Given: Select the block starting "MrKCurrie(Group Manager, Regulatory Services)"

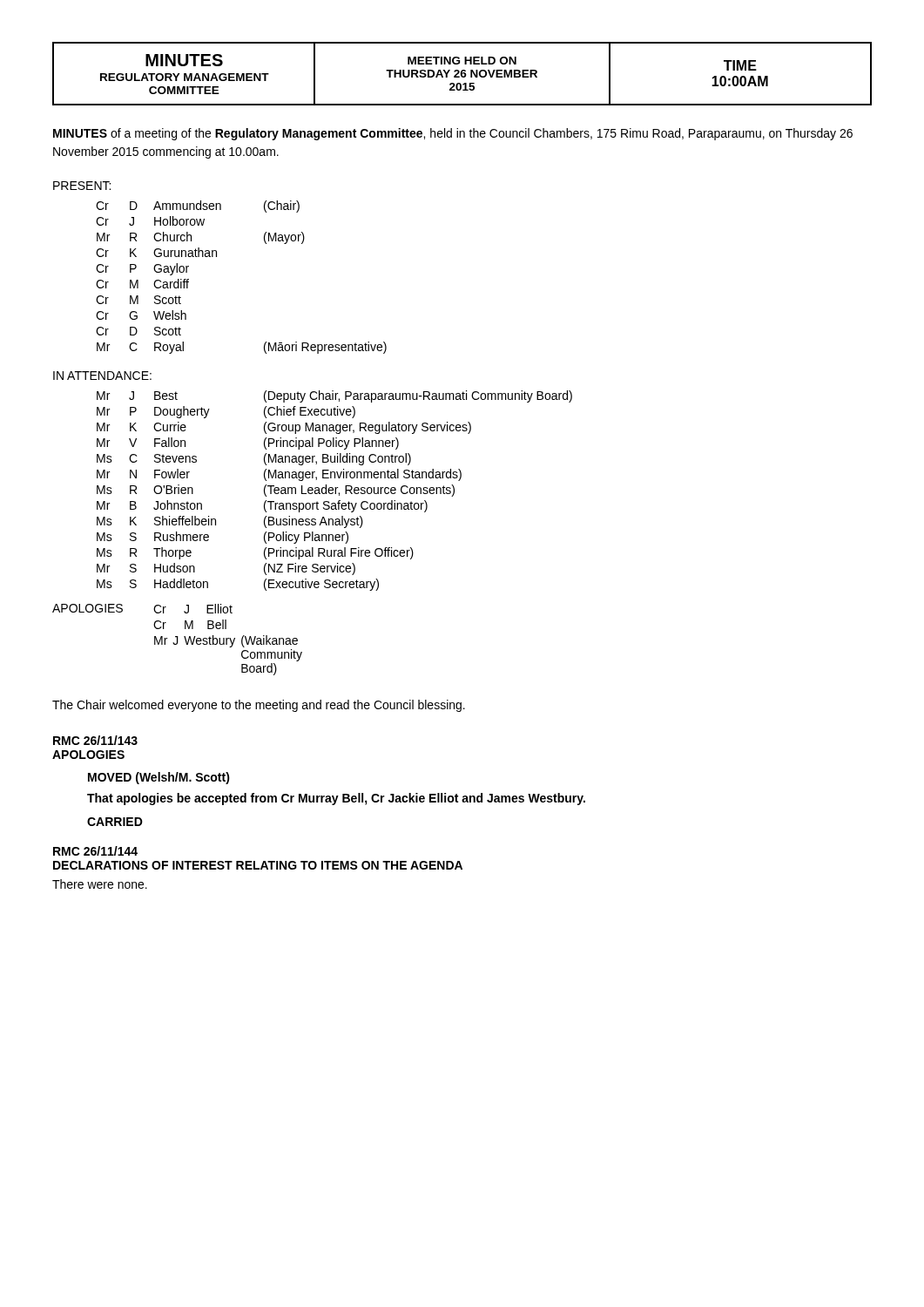Looking at the screenshot, I should 286,427.
